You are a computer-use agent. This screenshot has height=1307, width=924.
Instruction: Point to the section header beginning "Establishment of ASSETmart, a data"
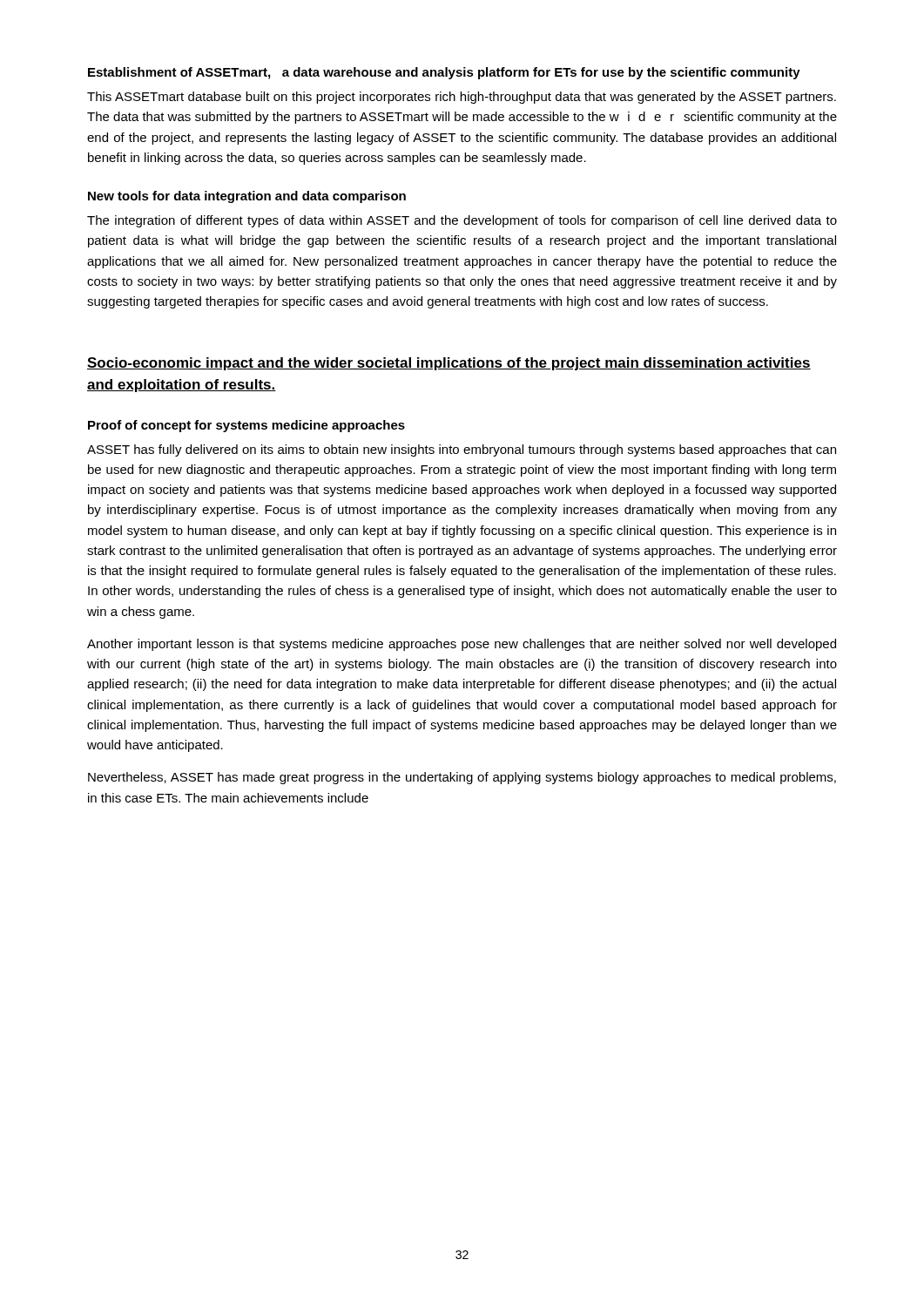[x=444, y=72]
